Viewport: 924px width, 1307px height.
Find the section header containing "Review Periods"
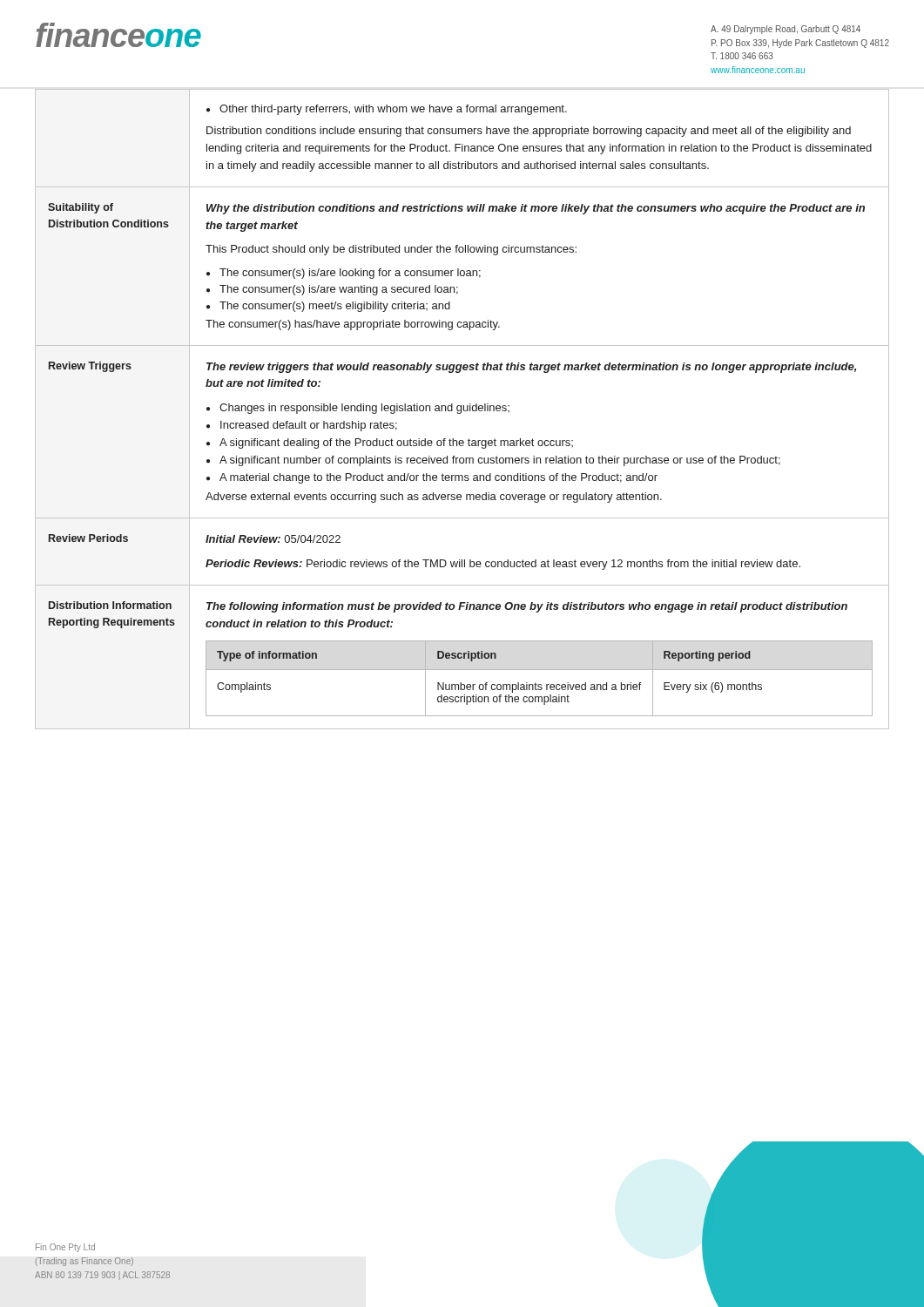(x=88, y=538)
